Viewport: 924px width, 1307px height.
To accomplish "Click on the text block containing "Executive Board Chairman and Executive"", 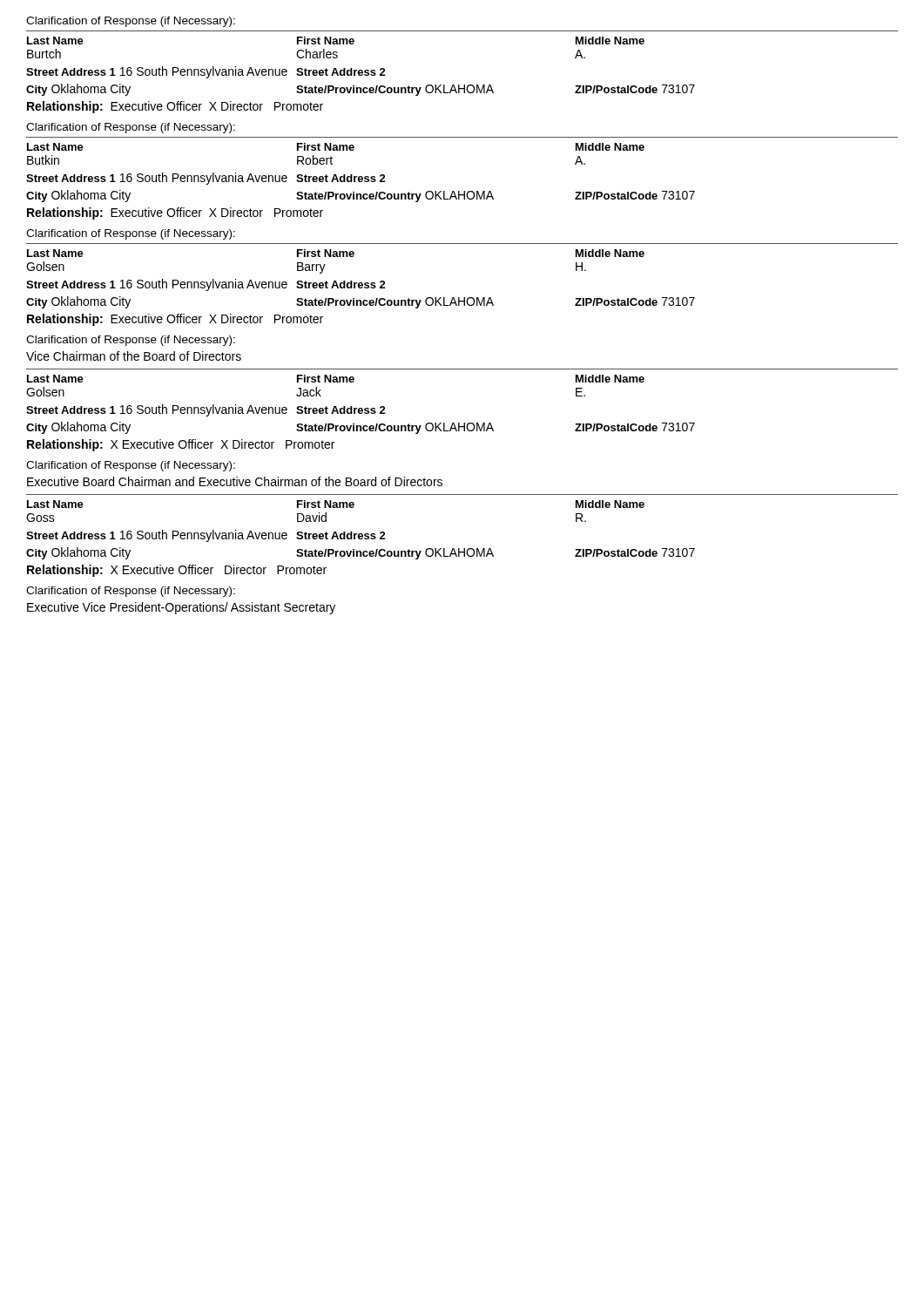I will point(235,482).
